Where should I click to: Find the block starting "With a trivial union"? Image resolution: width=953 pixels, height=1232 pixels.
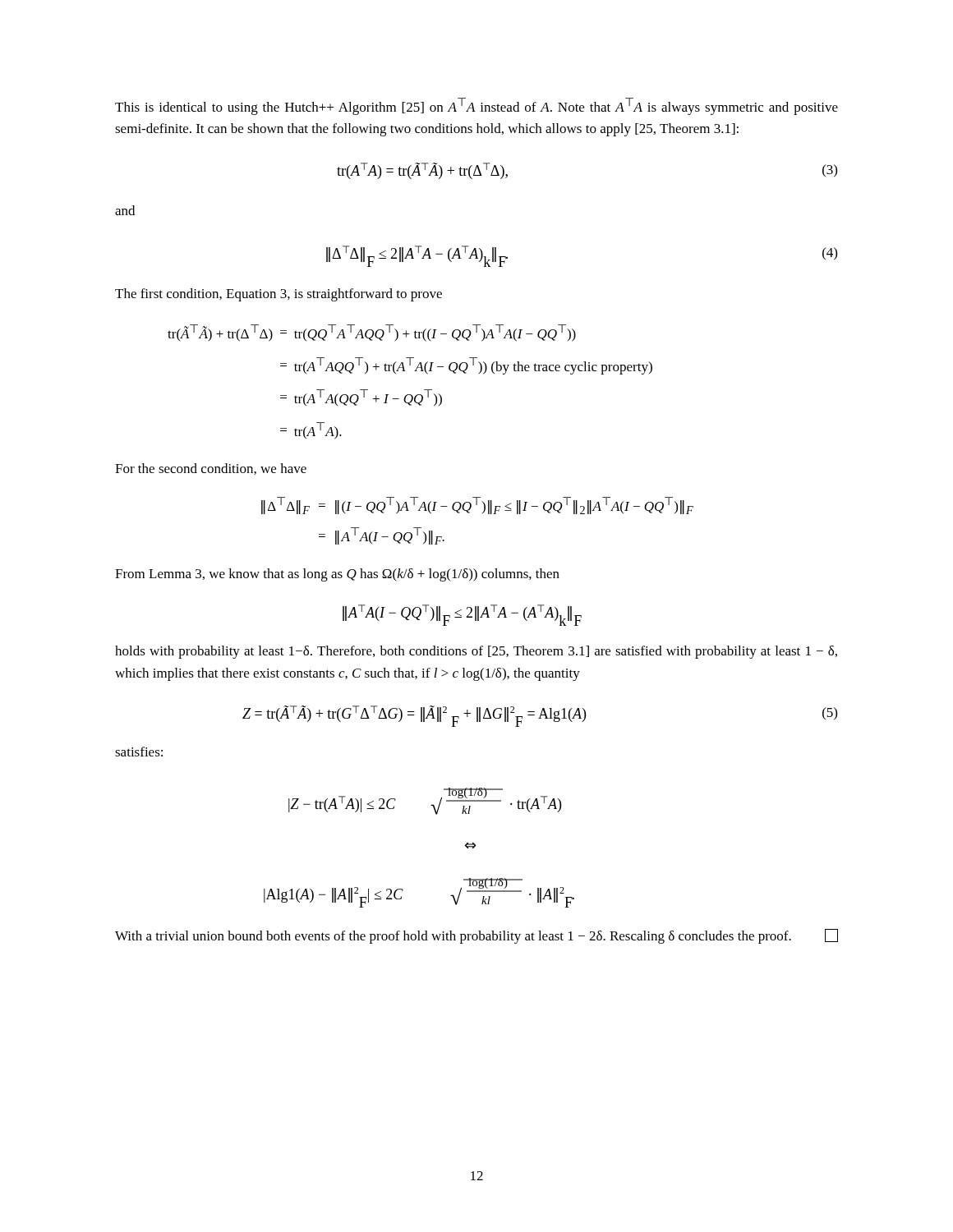pos(476,936)
